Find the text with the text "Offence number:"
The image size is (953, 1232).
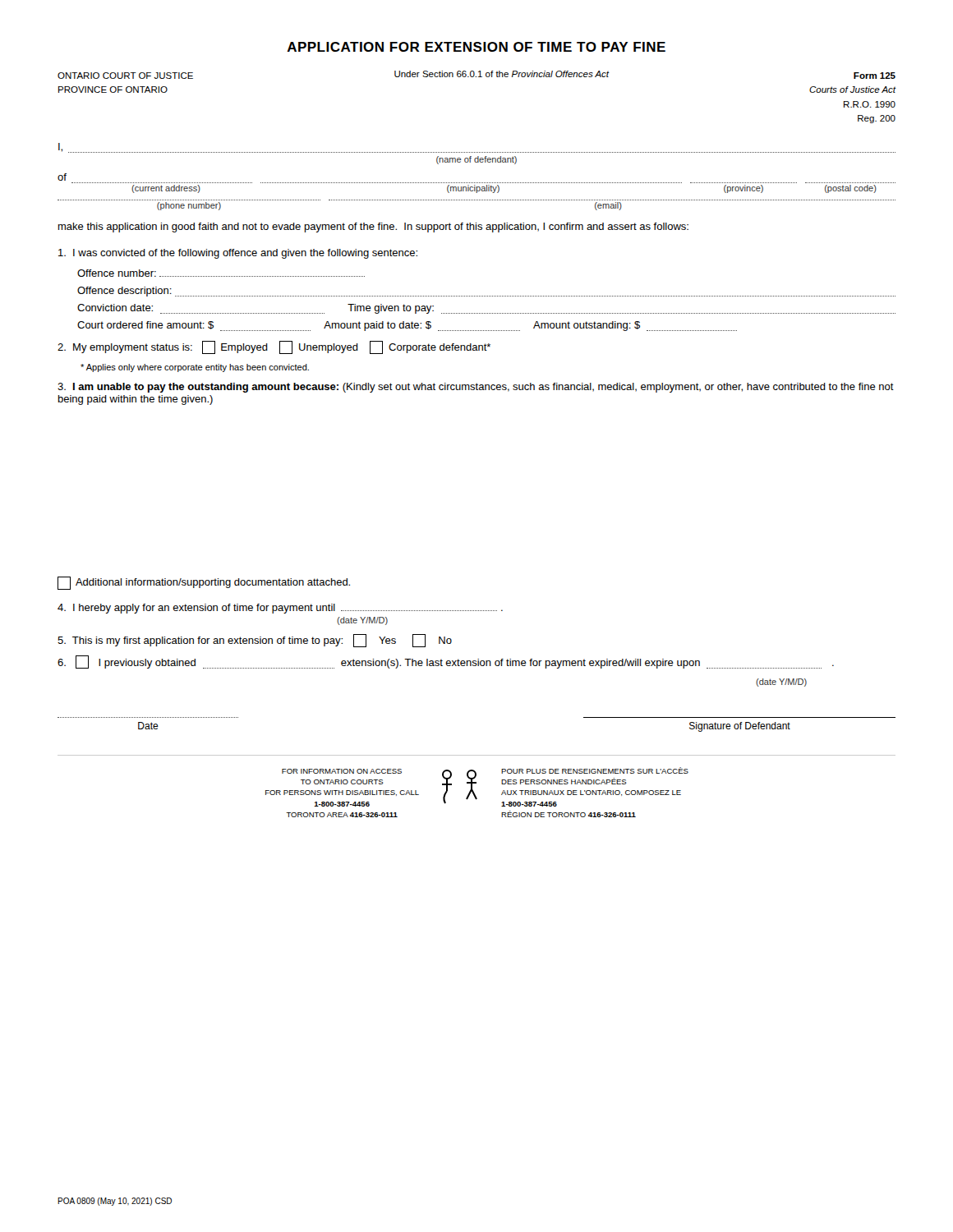click(221, 273)
